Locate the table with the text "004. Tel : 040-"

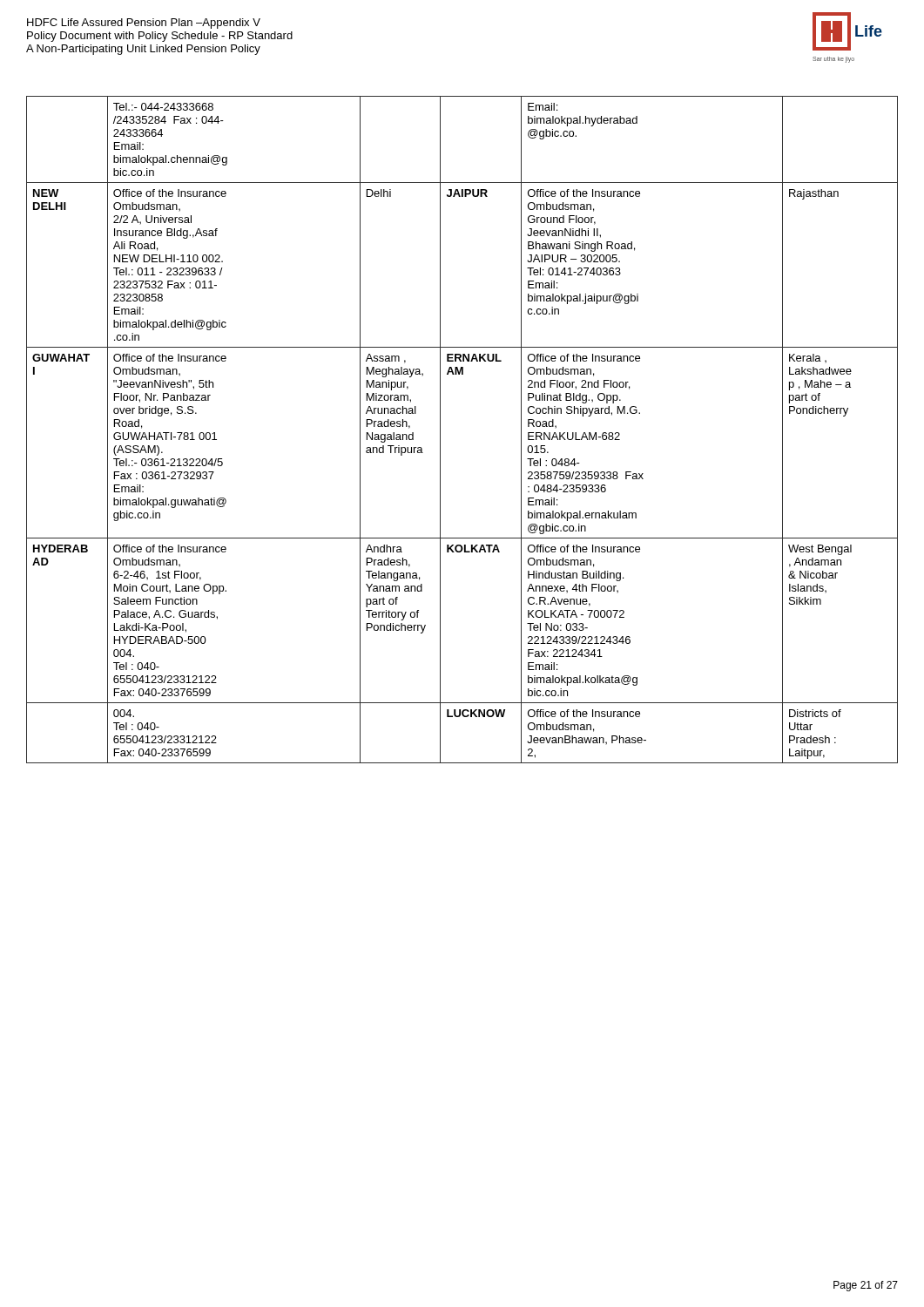tap(462, 430)
